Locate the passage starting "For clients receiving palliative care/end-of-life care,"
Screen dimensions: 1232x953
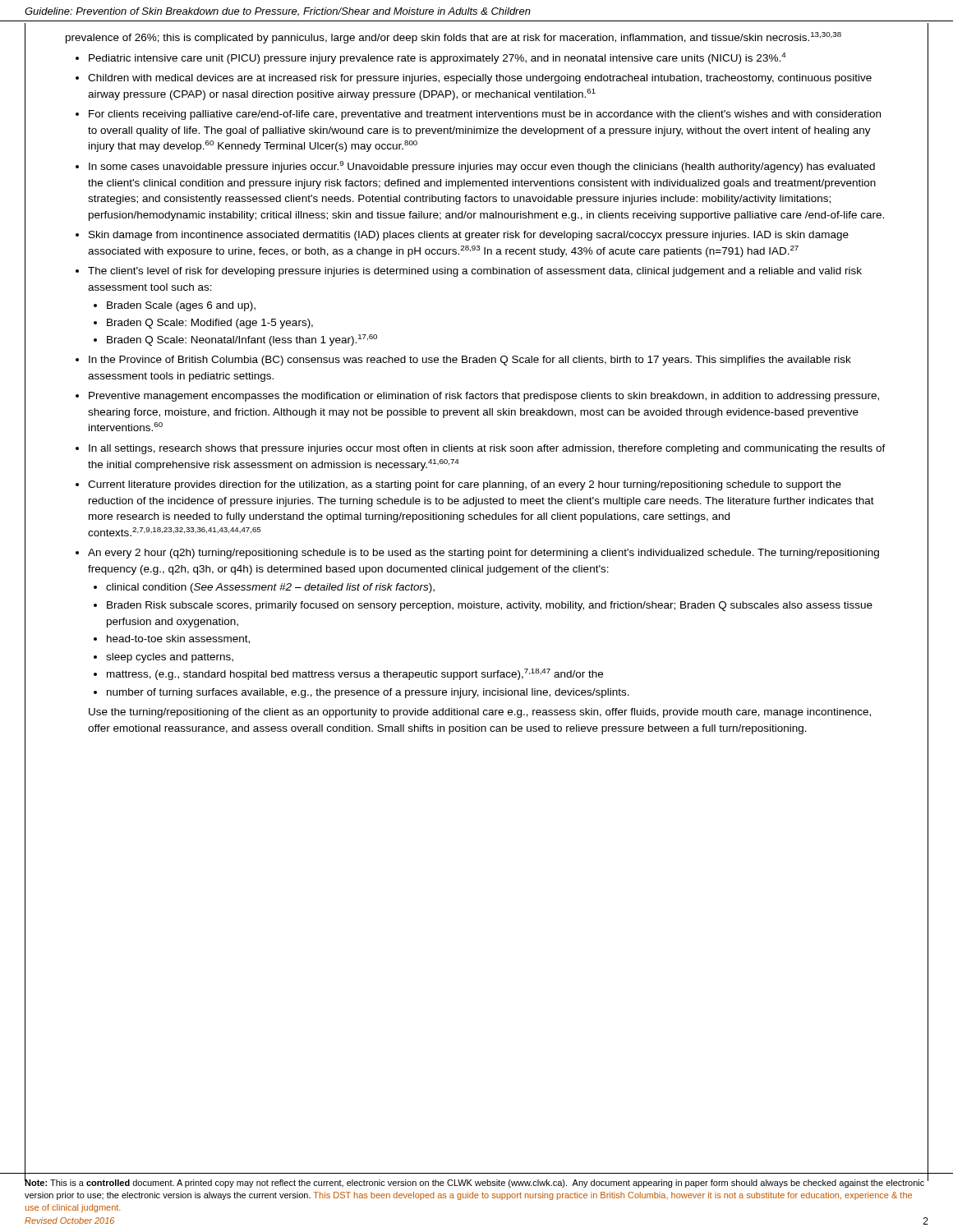pos(485,130)
